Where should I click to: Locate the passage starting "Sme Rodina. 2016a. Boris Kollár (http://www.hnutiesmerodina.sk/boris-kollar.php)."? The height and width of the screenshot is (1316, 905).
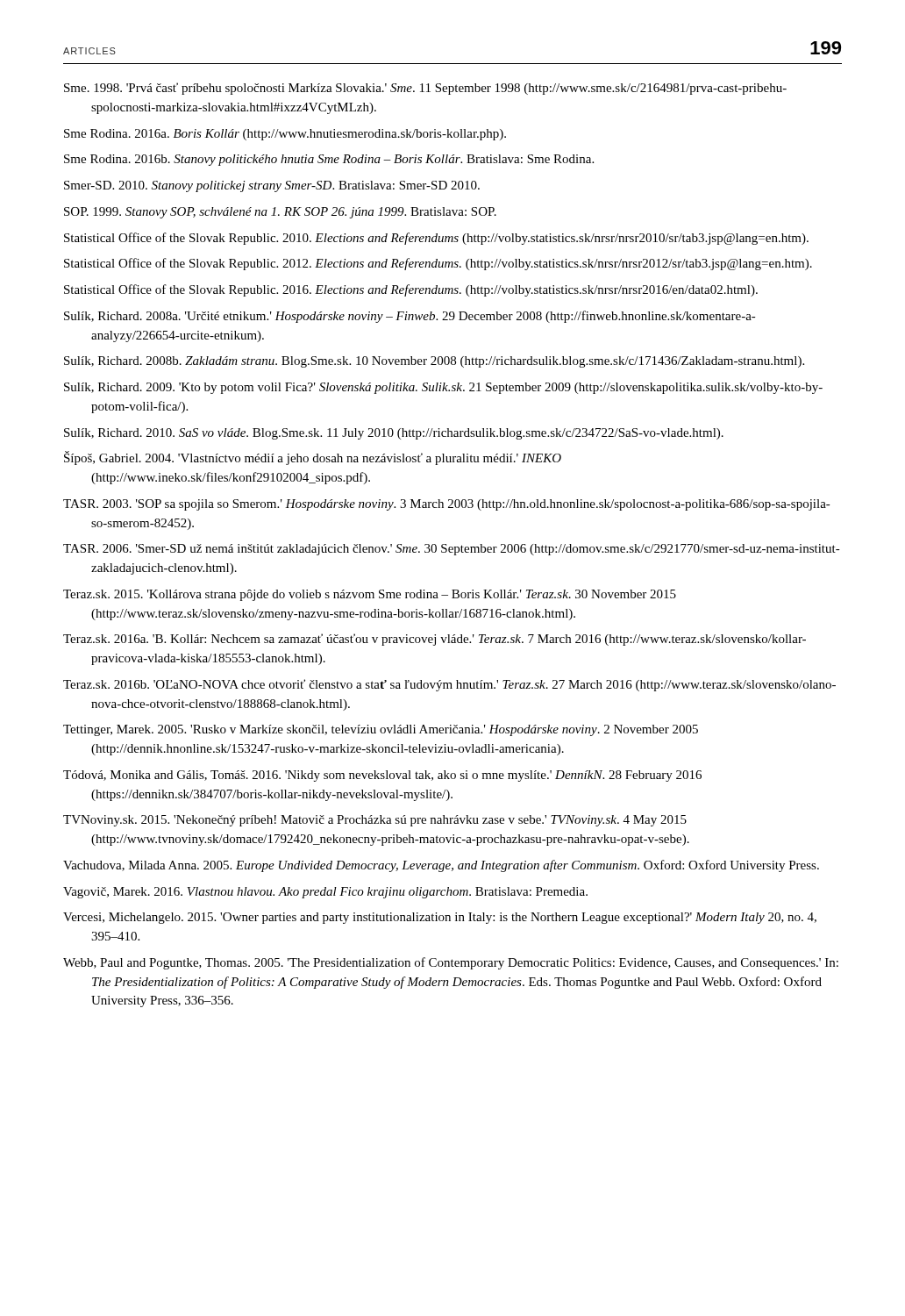click(x=285, y=133)
